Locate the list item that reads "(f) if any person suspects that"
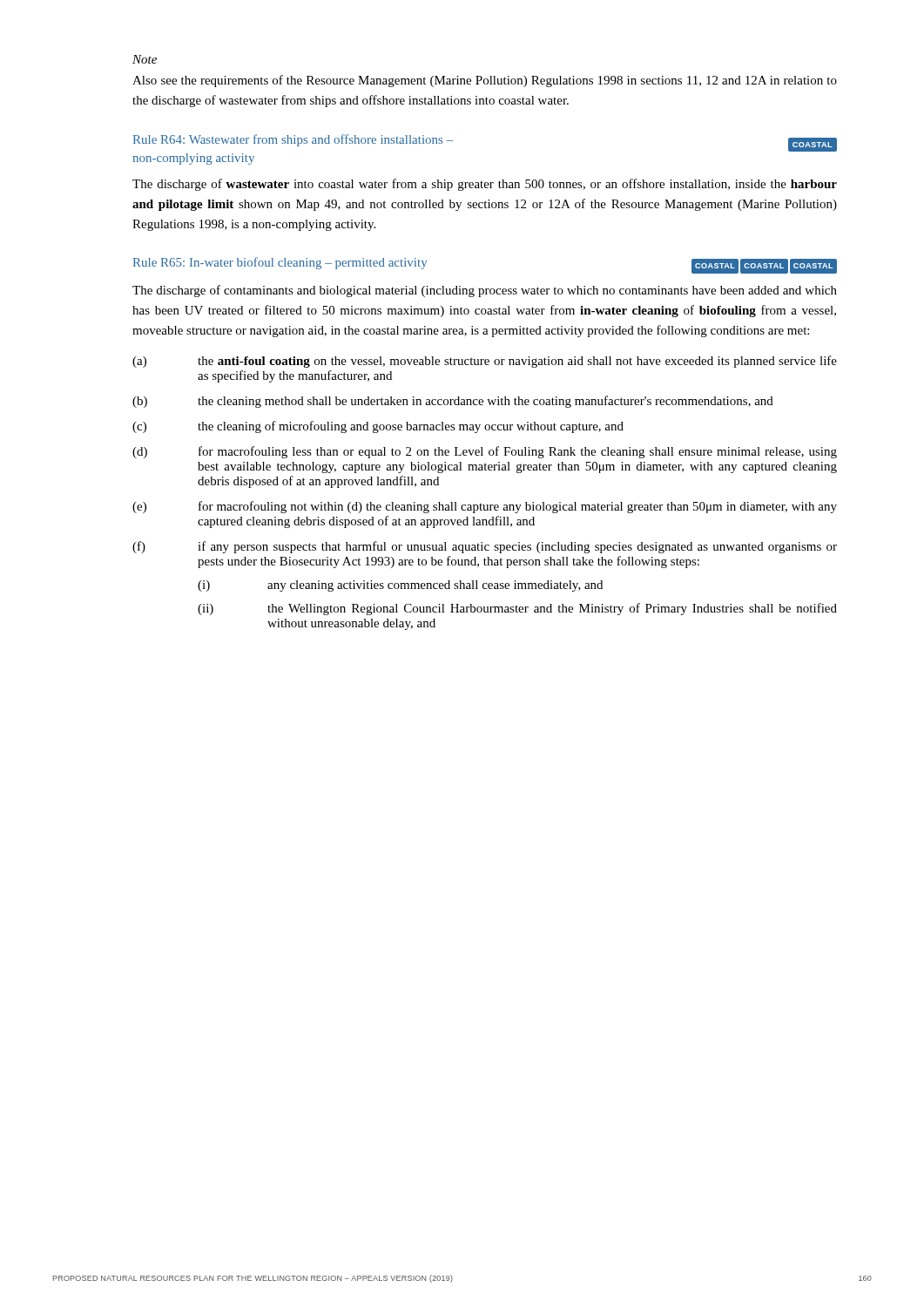This screenshot has height=1307, width=924. pyautogui.click(x=485, y=589)
